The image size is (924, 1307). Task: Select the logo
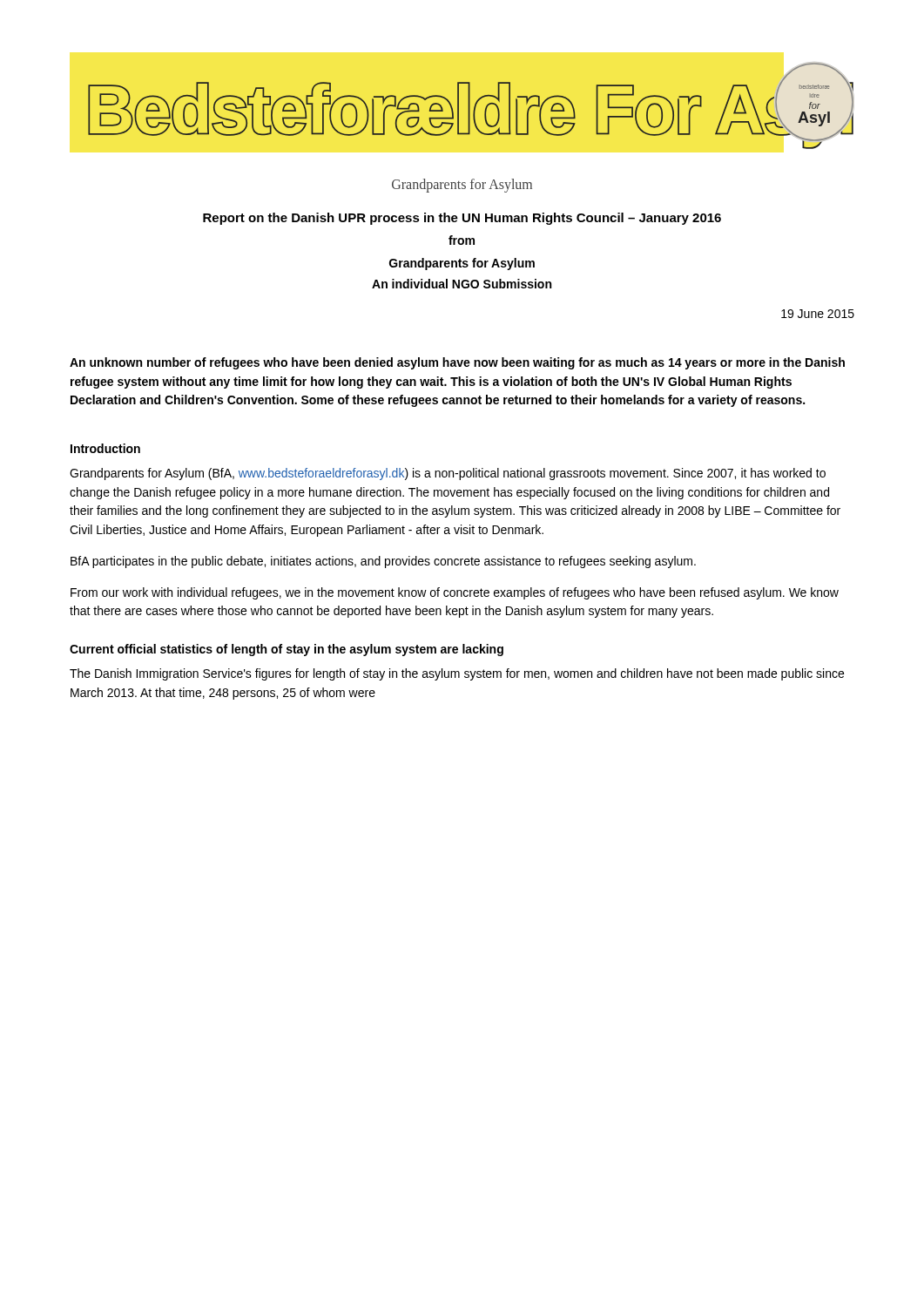point(462,102)
